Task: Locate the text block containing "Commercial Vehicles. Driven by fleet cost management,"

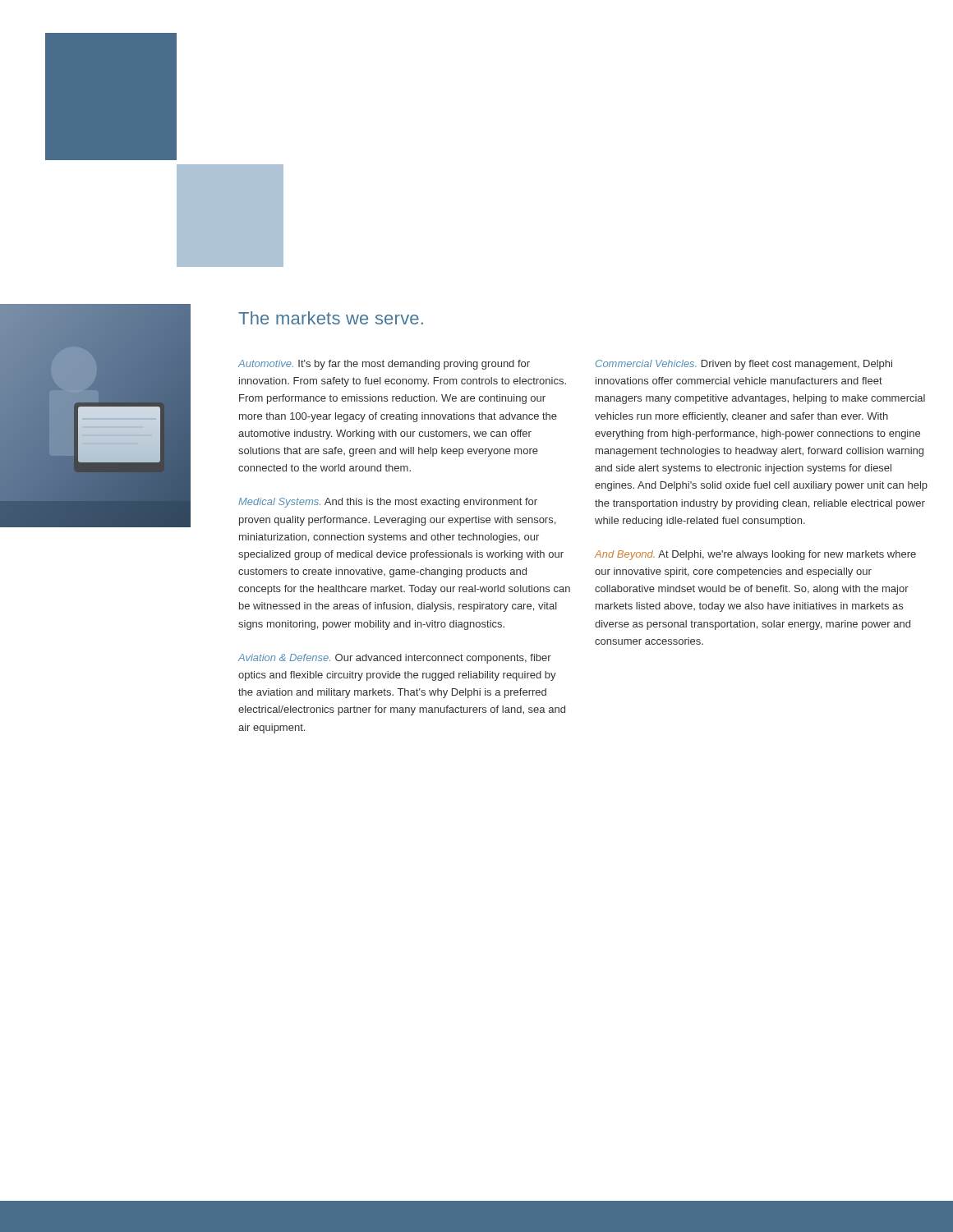Action: [761, 442]
